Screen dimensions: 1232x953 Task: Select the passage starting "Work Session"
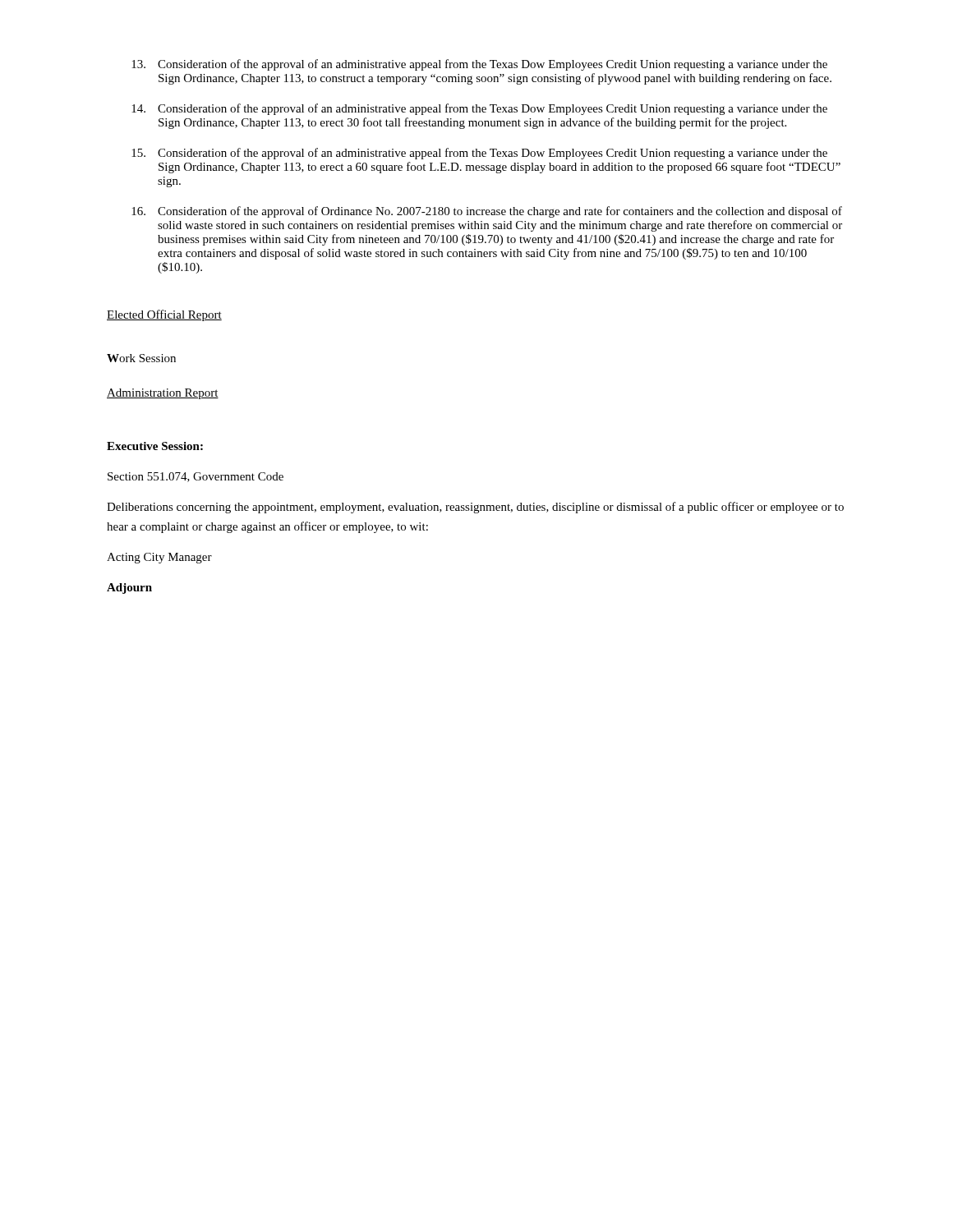142,358
